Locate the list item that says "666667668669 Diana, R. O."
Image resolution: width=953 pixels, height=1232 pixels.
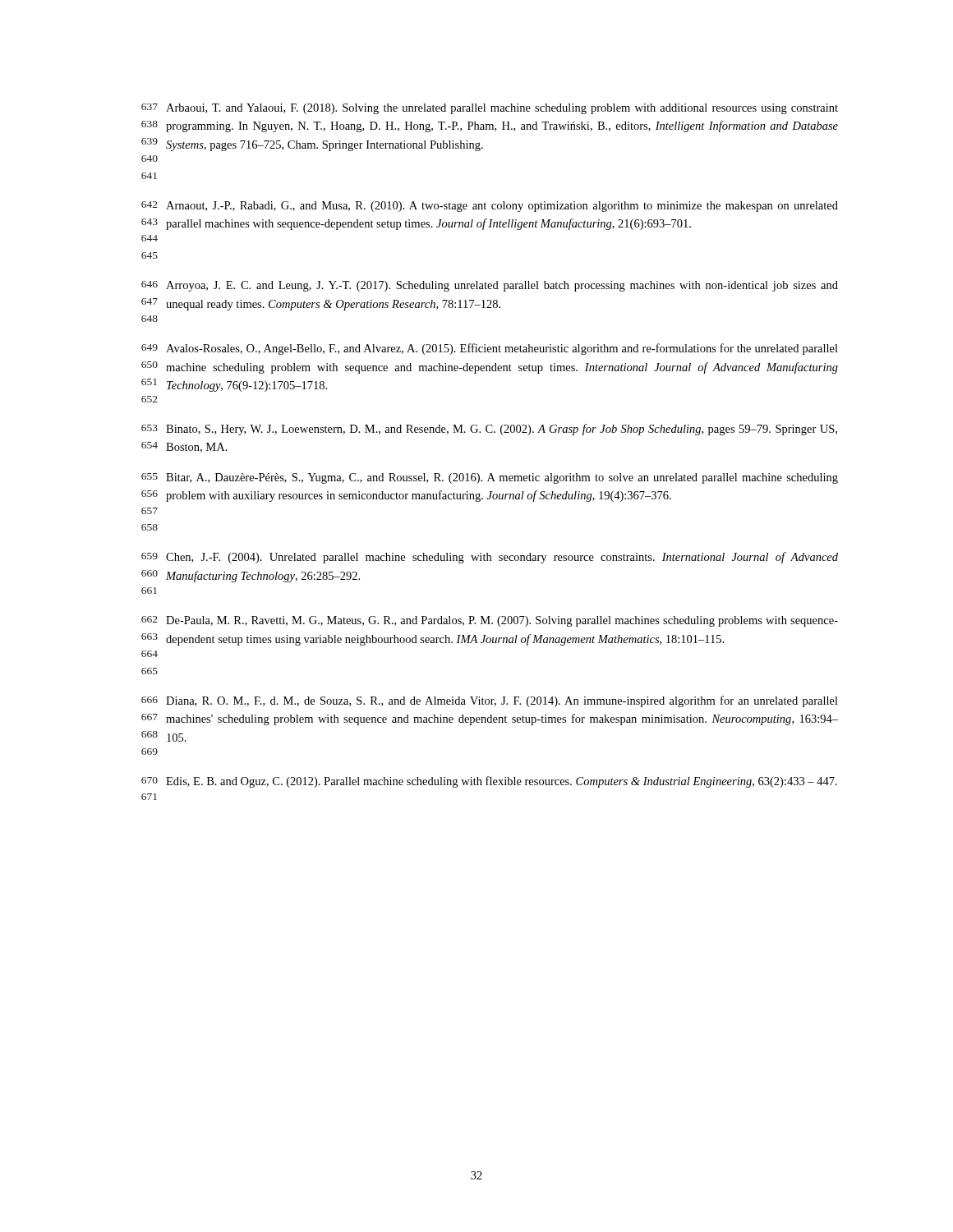pos(476,726)
